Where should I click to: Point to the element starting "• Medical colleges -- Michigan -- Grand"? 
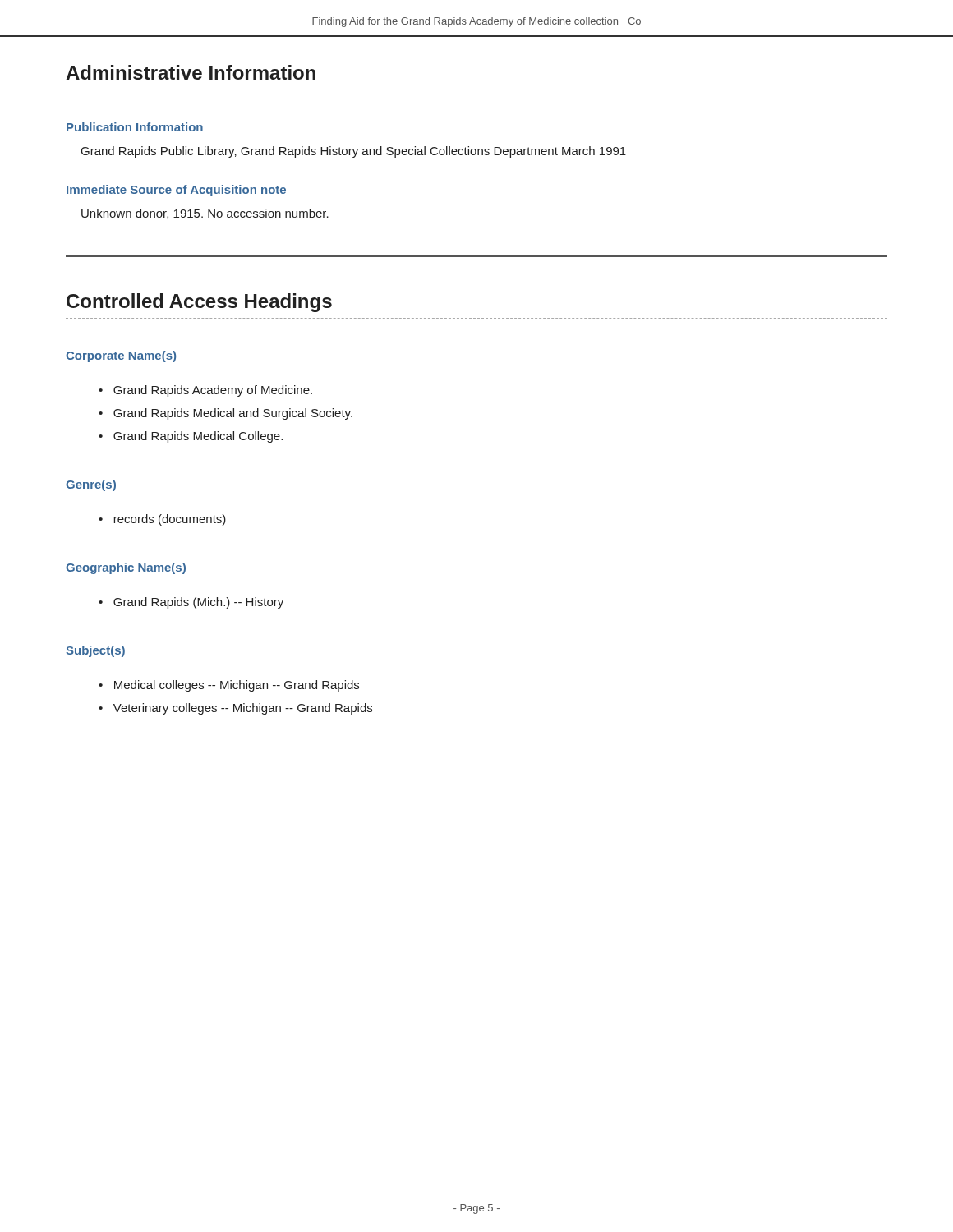pyautogui.click(x=229, y=685)
